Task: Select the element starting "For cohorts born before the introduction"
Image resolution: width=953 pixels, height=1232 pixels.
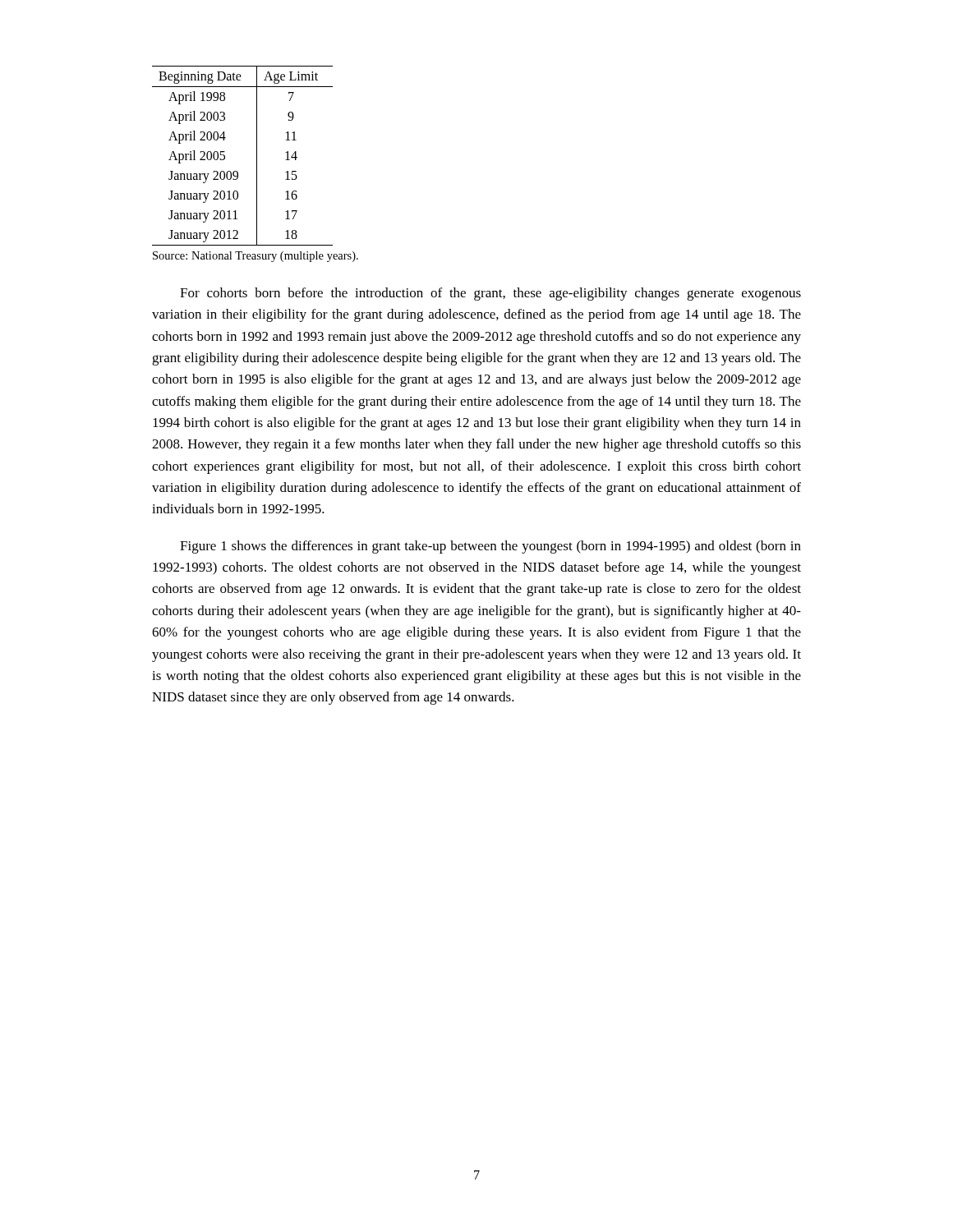Action: [476, 401]
